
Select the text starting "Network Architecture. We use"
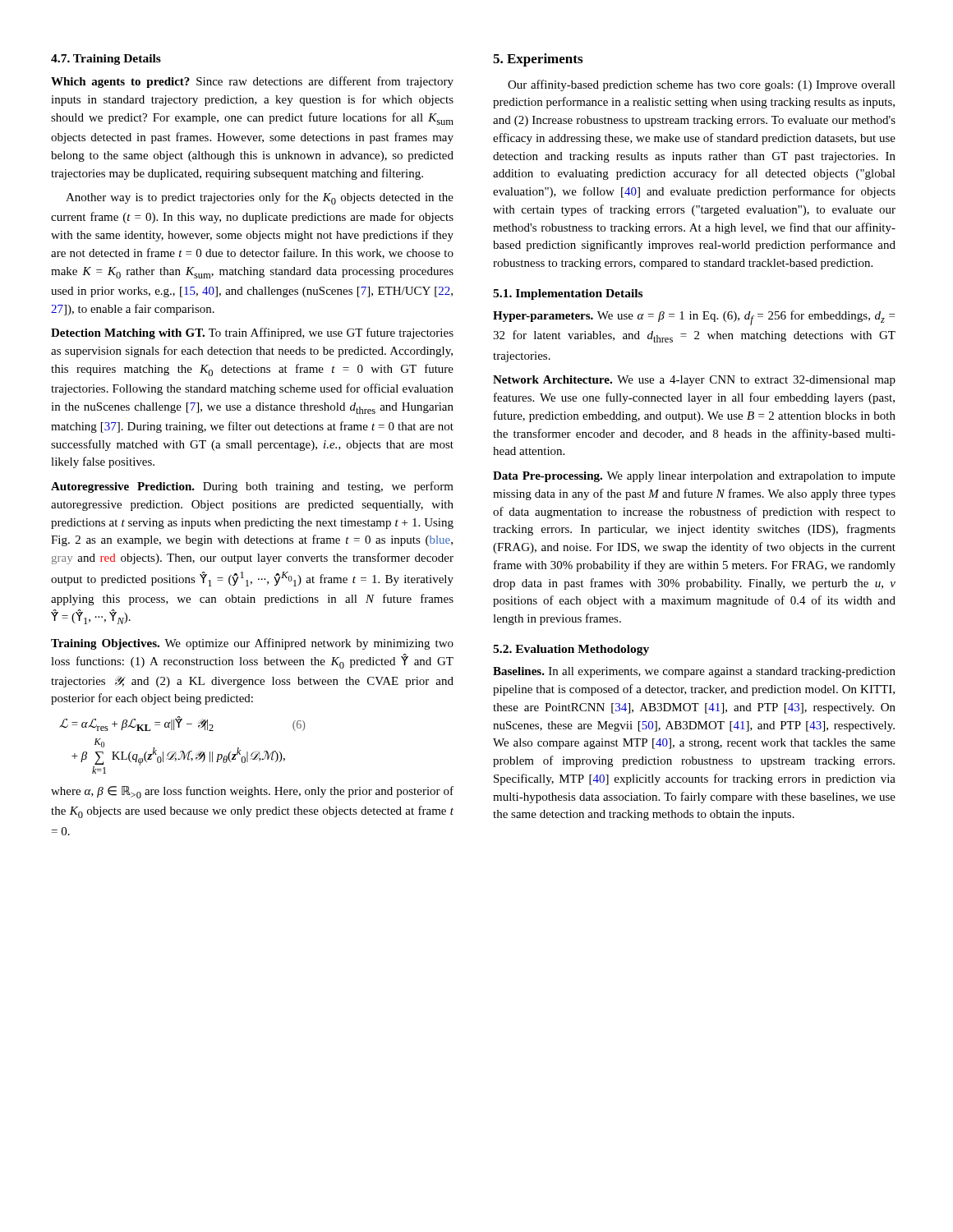point(694,415)
